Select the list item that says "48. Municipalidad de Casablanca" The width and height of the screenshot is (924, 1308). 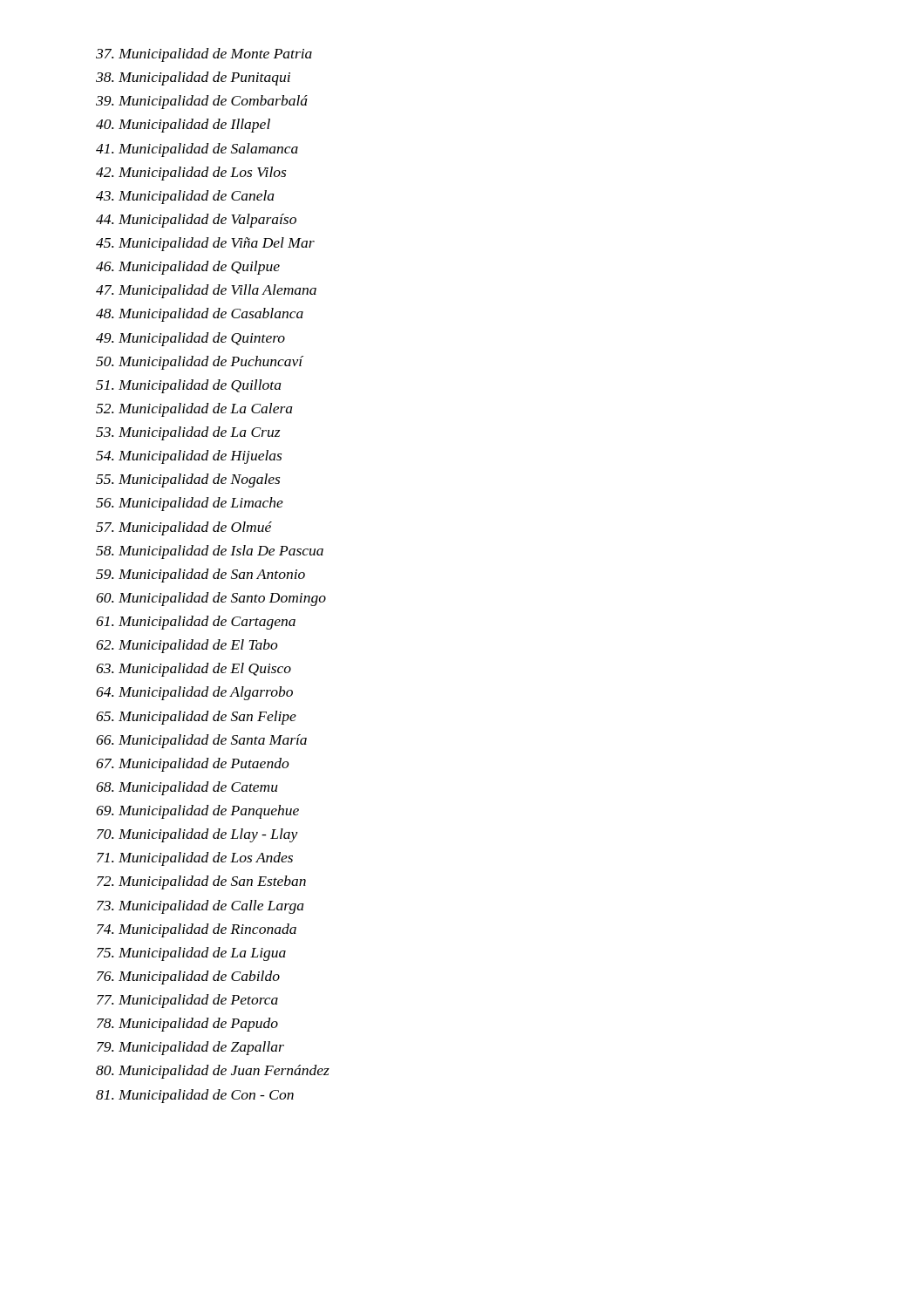point(200,313)
